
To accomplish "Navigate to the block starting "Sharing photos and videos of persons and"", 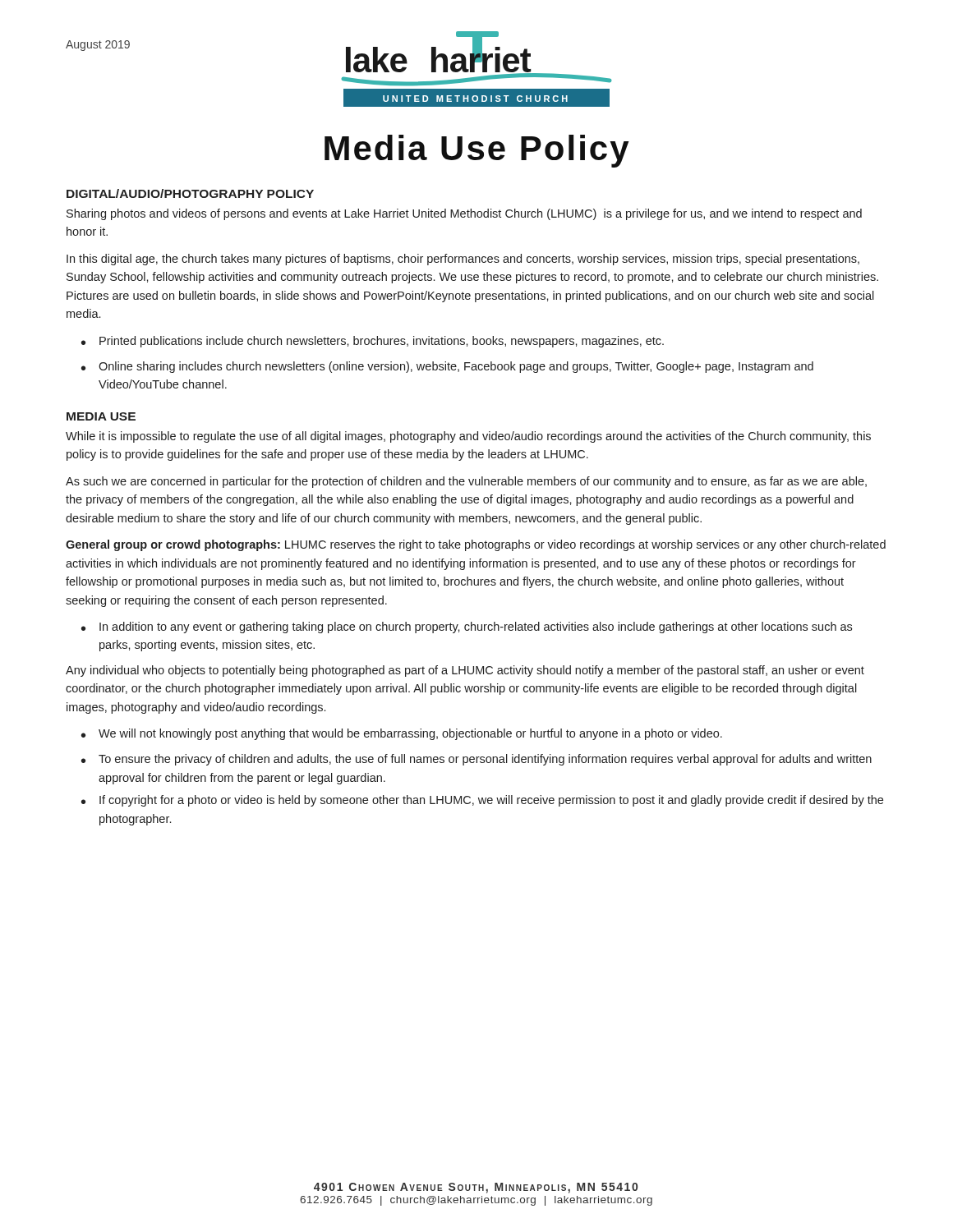I will (x=464, y=223).
